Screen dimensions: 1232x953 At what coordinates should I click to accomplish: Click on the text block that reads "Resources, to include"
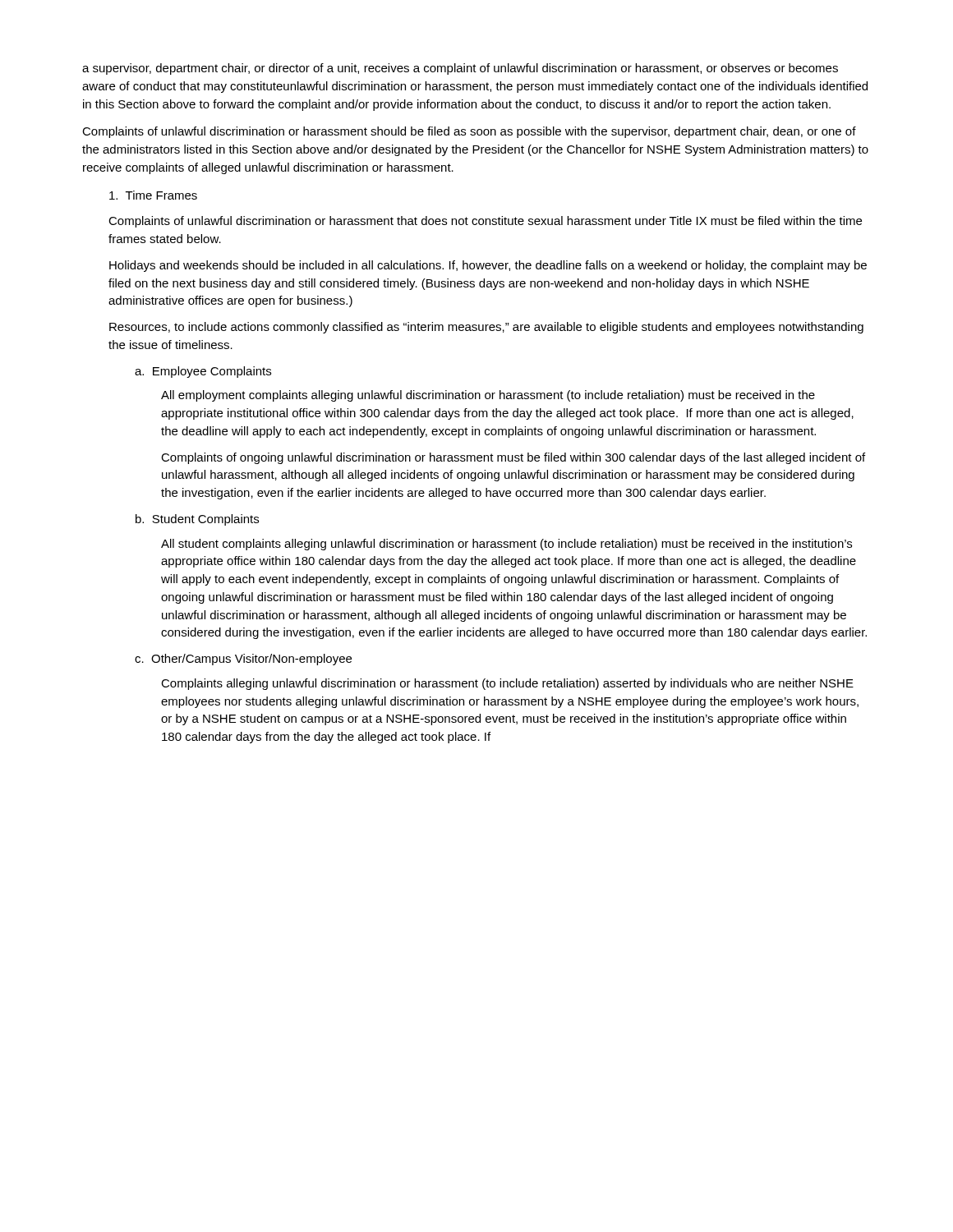click(486, 335)
